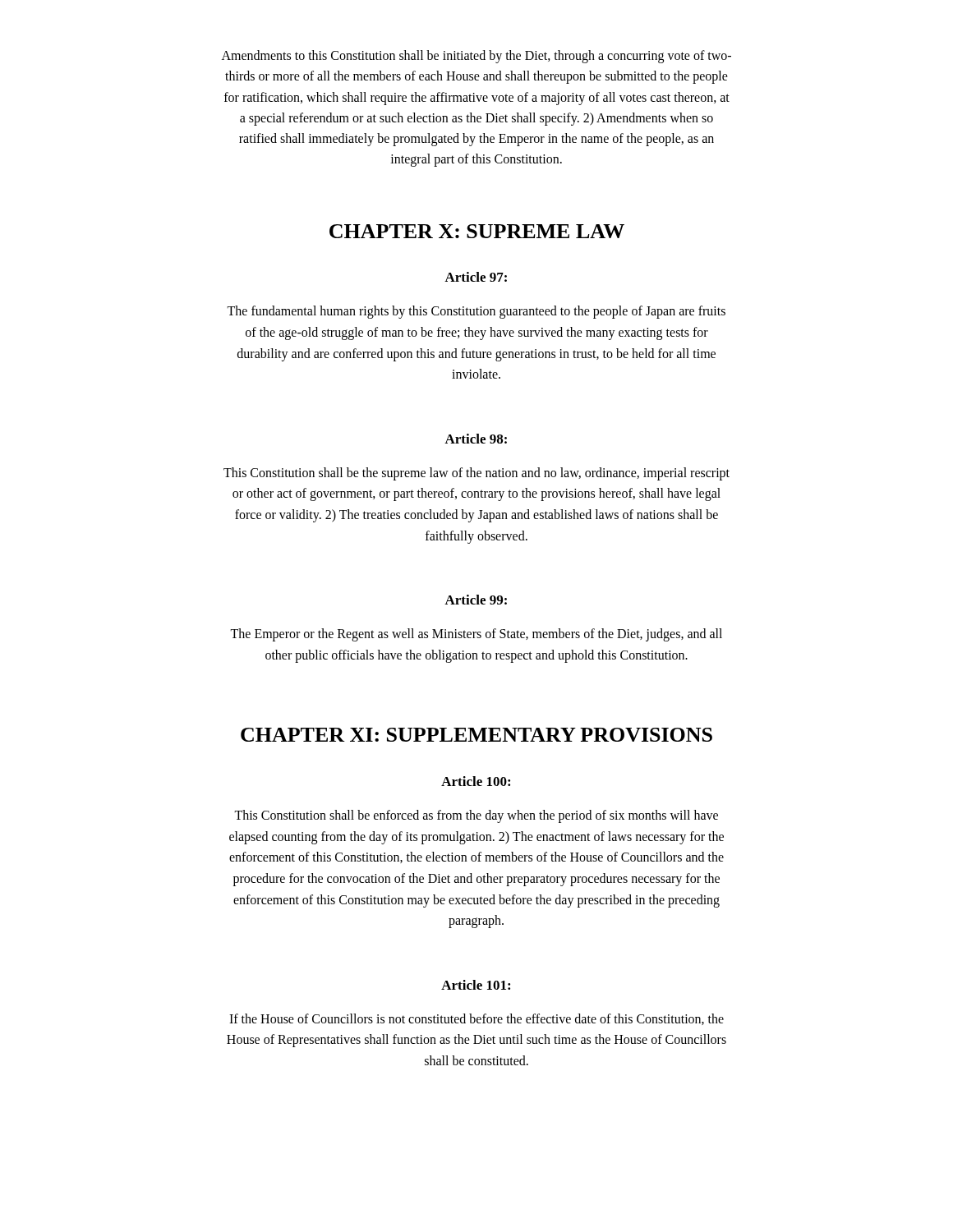Find the text block starting "Article 98:"
953x1232 pixels.
(x=476, y=439)
